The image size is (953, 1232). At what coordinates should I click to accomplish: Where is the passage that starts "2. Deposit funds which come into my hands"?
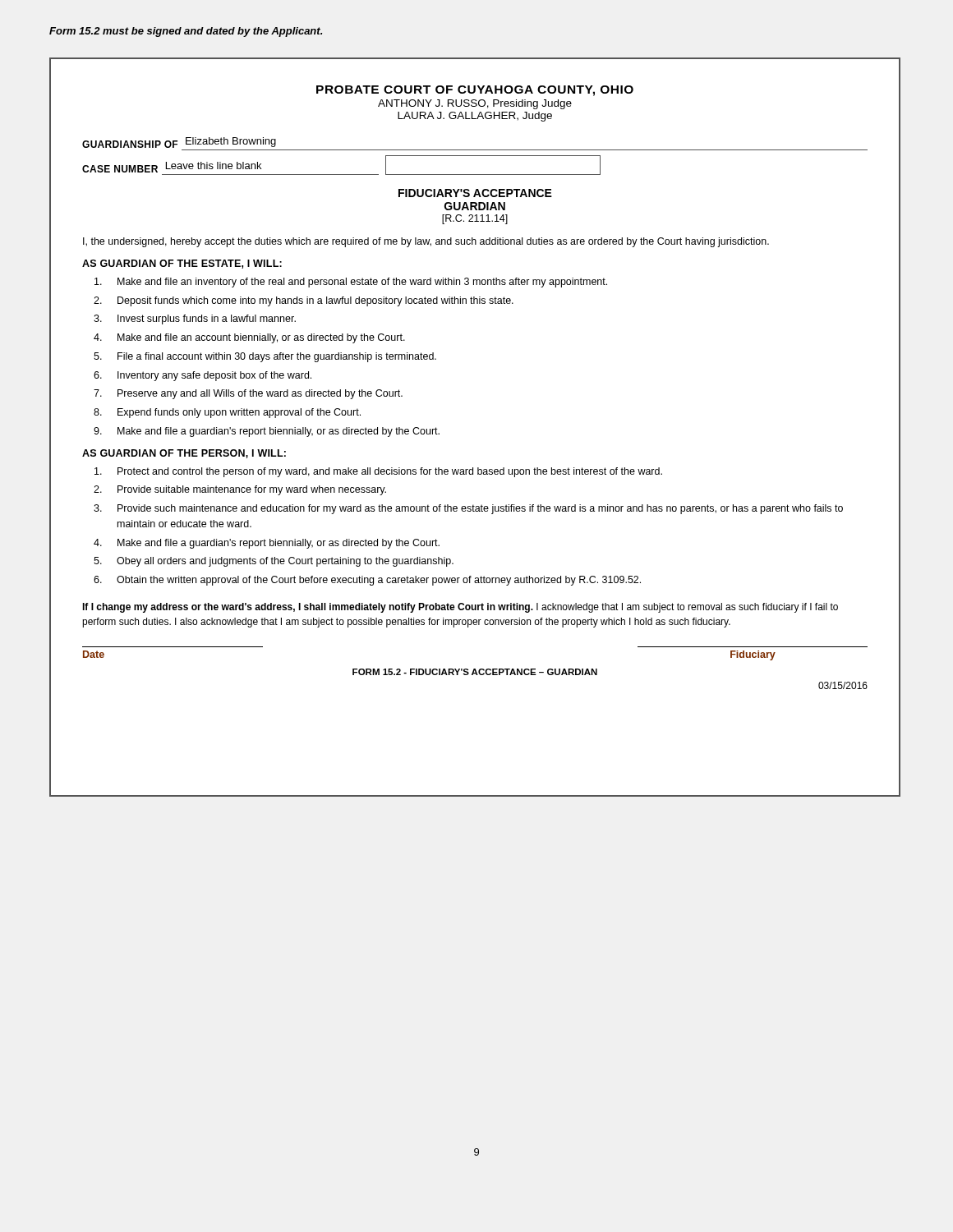coord(475,301)
